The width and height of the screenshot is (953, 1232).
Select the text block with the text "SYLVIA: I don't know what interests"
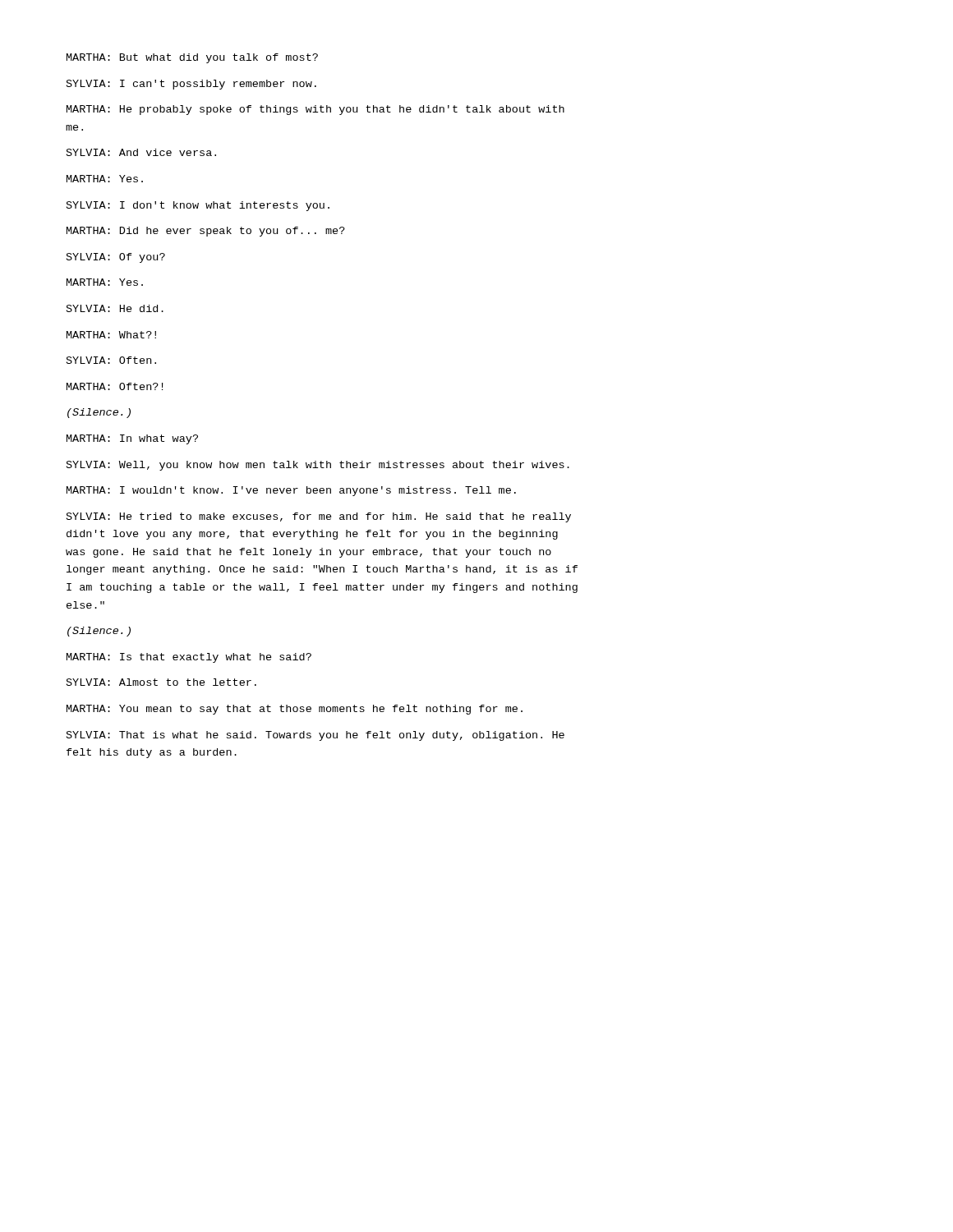click(x=199, y=205)
